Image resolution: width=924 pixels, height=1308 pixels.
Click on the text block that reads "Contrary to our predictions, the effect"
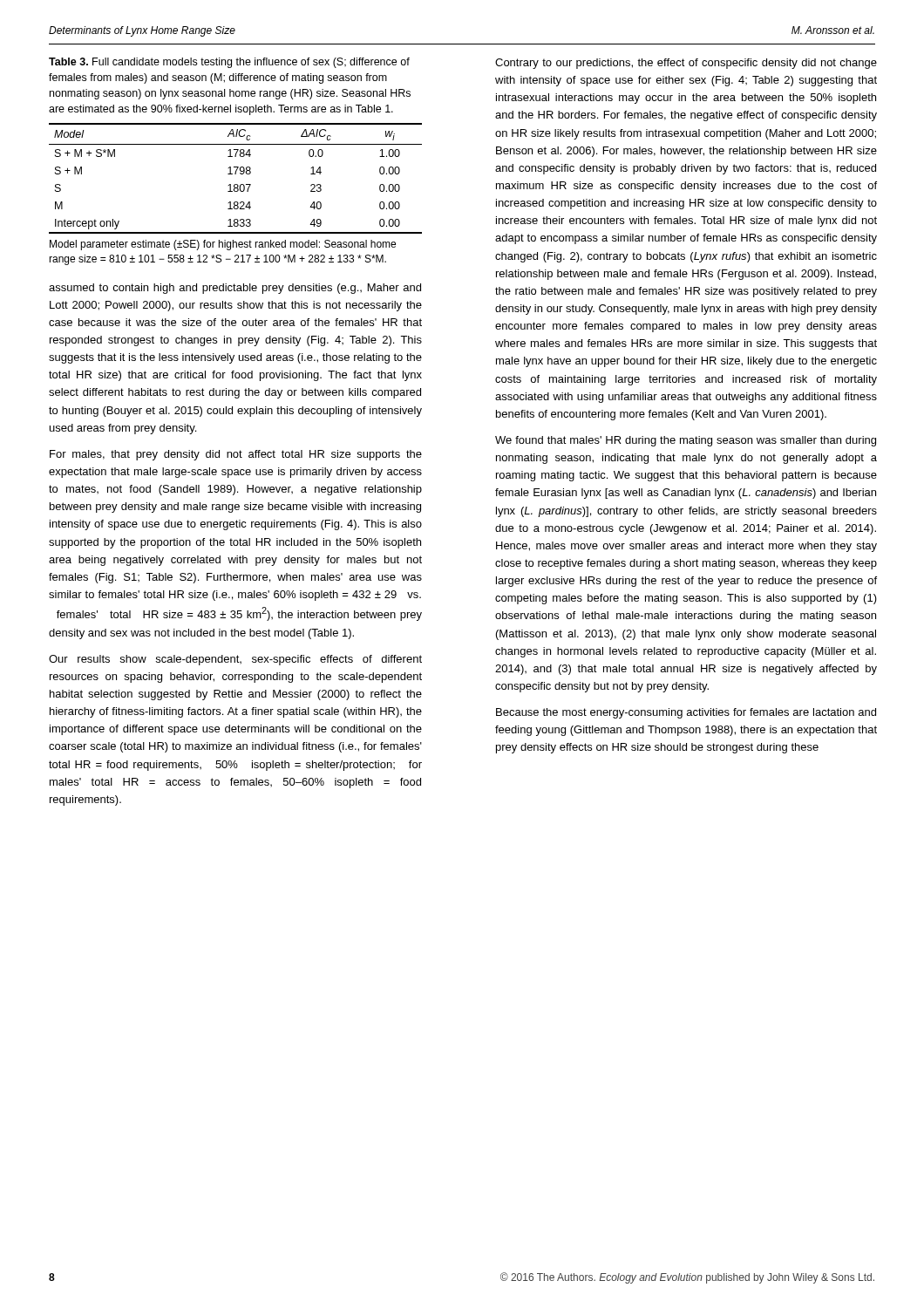tap(686, 238)
